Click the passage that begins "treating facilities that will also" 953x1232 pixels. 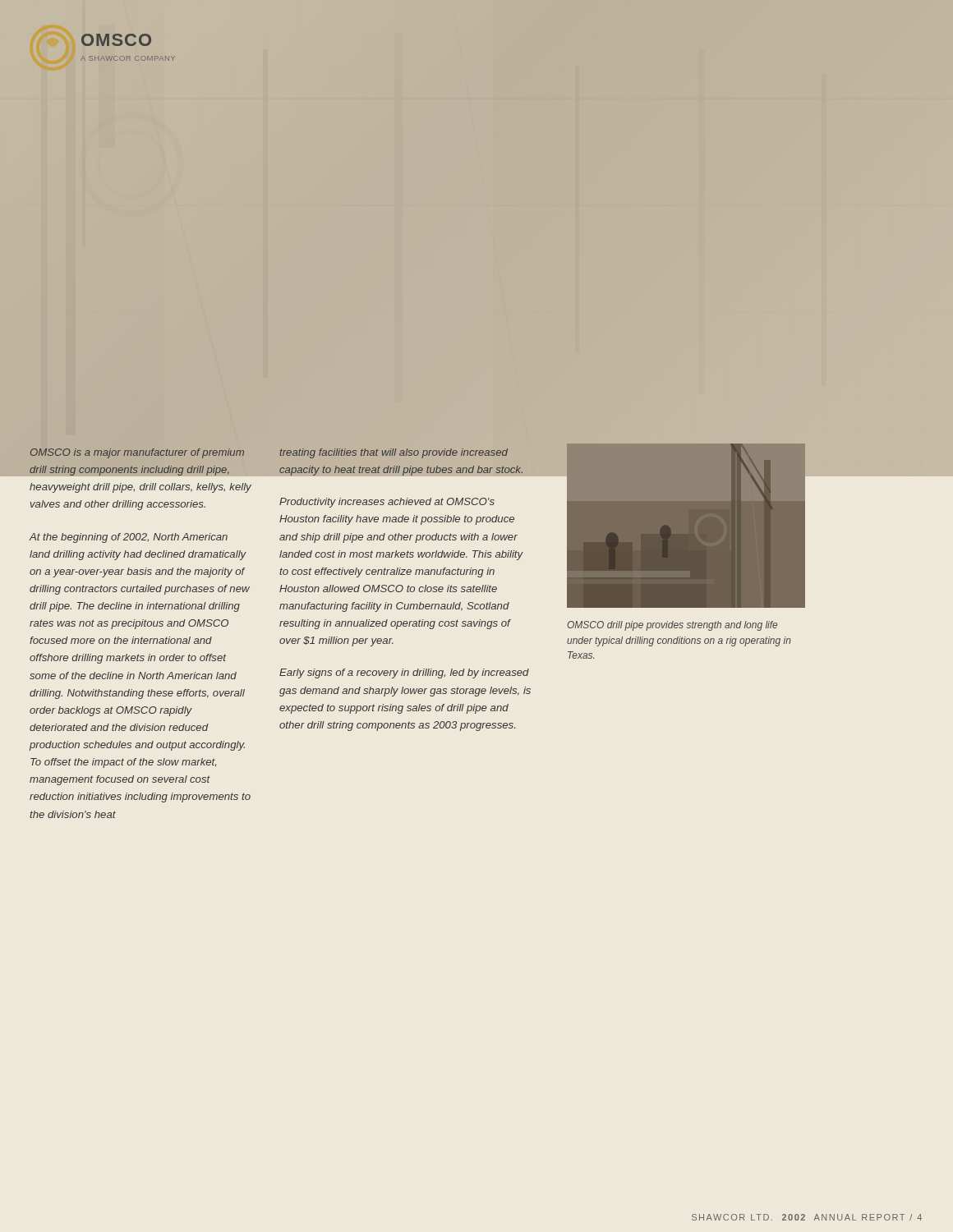tap(402, 461)
